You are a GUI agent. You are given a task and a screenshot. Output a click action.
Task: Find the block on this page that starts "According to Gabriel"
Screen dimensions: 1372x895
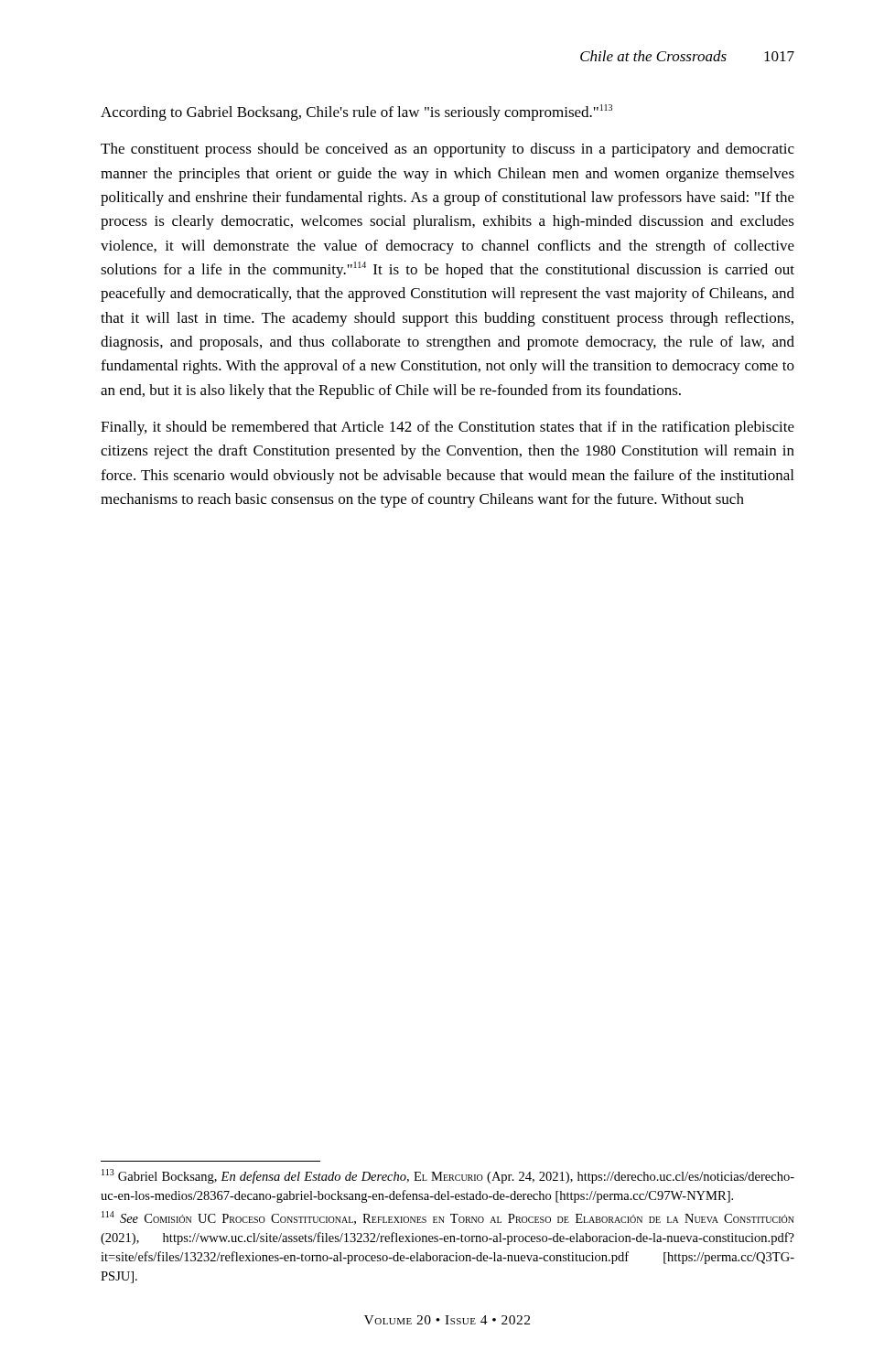pos(448,113)
